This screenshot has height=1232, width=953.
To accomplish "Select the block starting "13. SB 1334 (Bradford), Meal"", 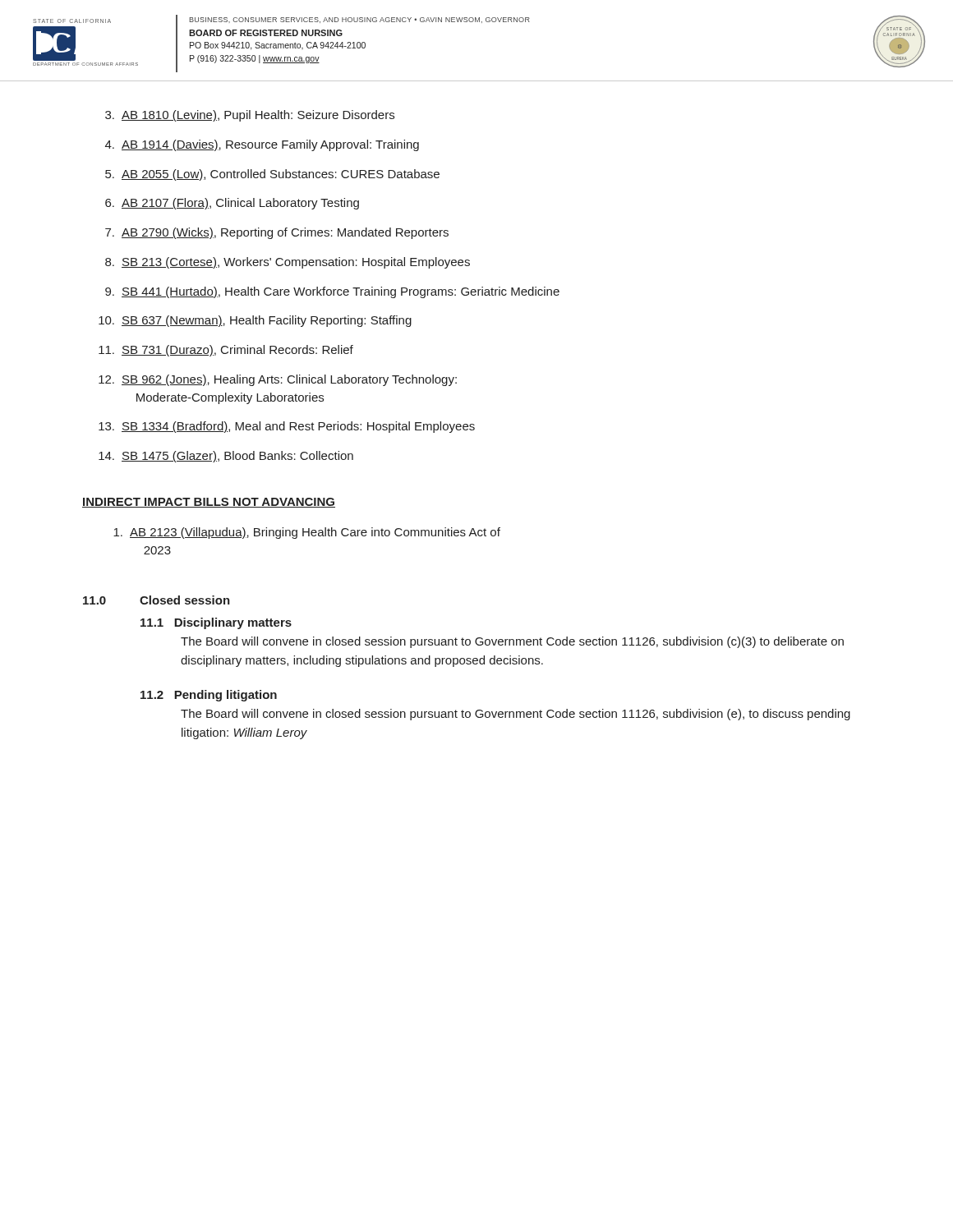I will click(x=485, y=426).
